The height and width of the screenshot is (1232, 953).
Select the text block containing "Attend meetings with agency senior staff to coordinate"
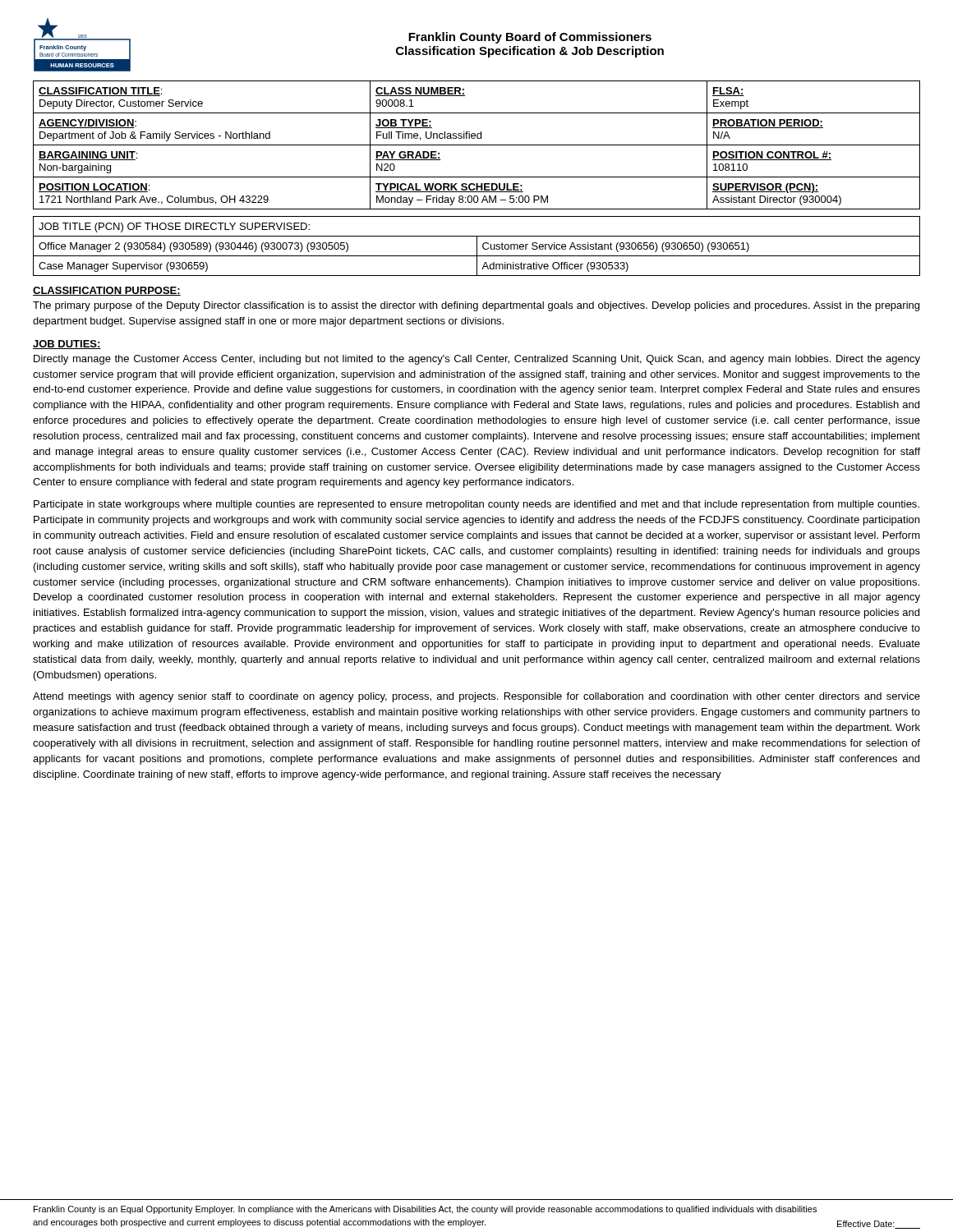coord(476,735)
